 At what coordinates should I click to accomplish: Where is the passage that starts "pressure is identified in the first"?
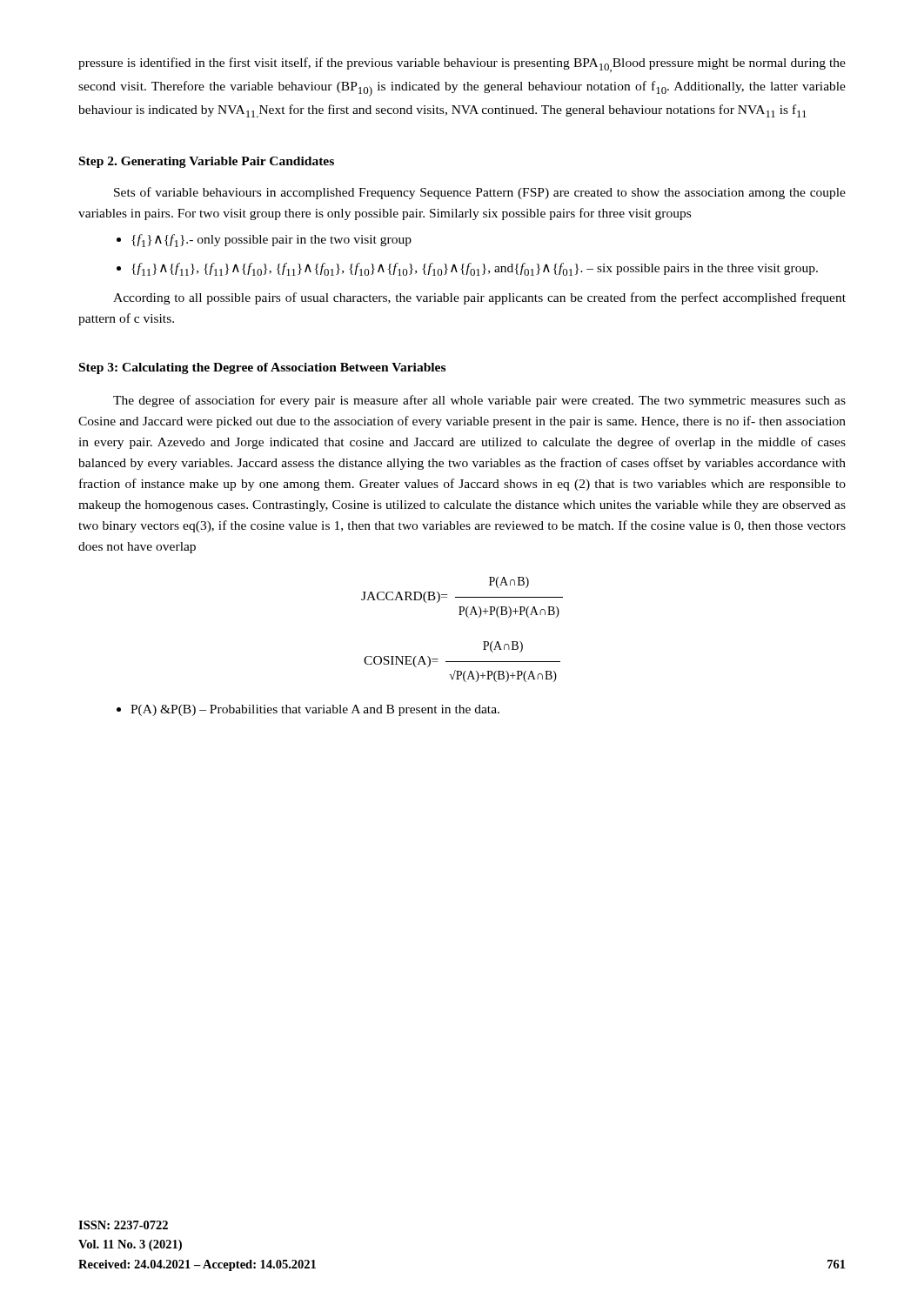tap(462, 88)
